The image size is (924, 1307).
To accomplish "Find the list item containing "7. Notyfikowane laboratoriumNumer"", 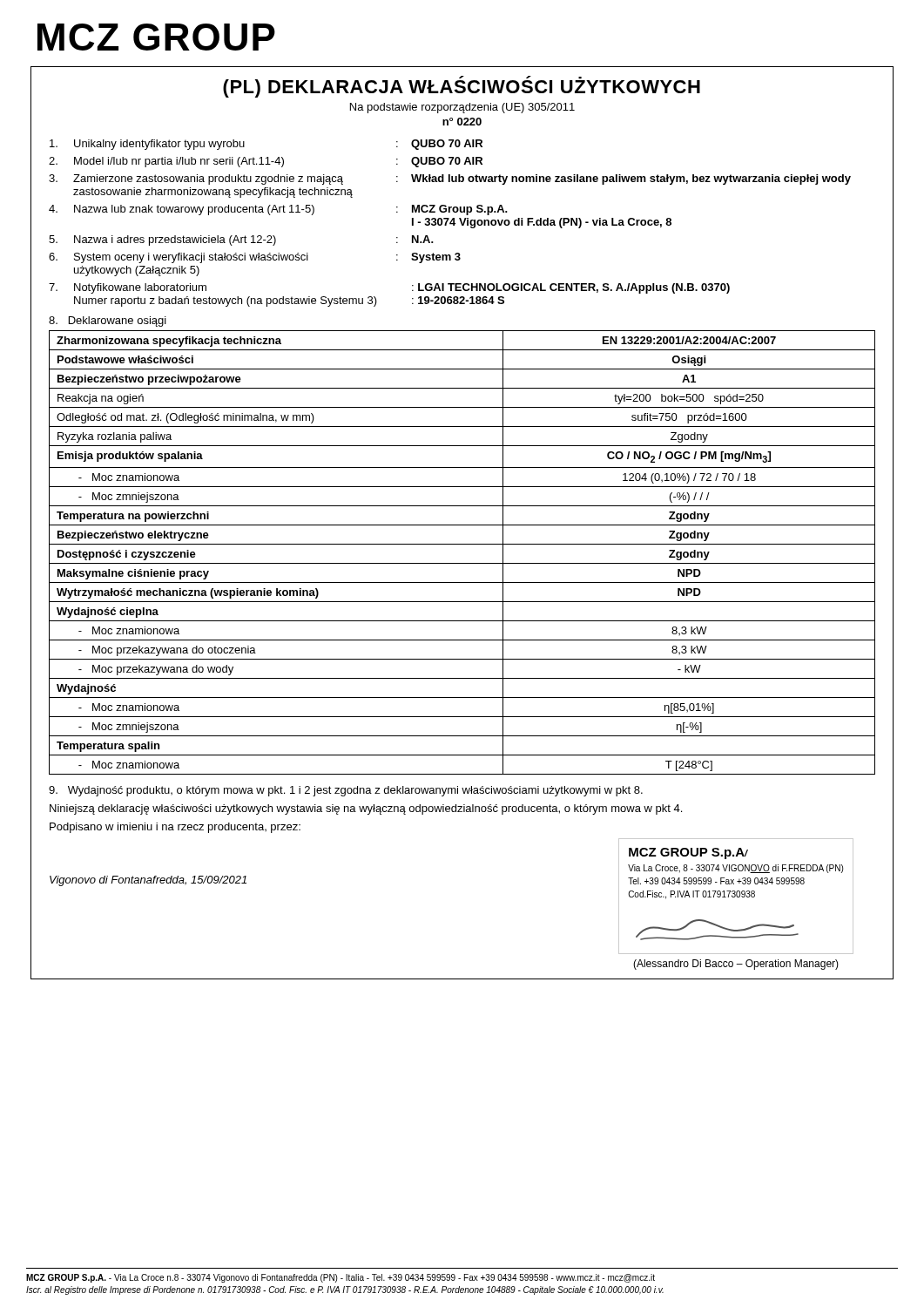I will pos(462,294).
